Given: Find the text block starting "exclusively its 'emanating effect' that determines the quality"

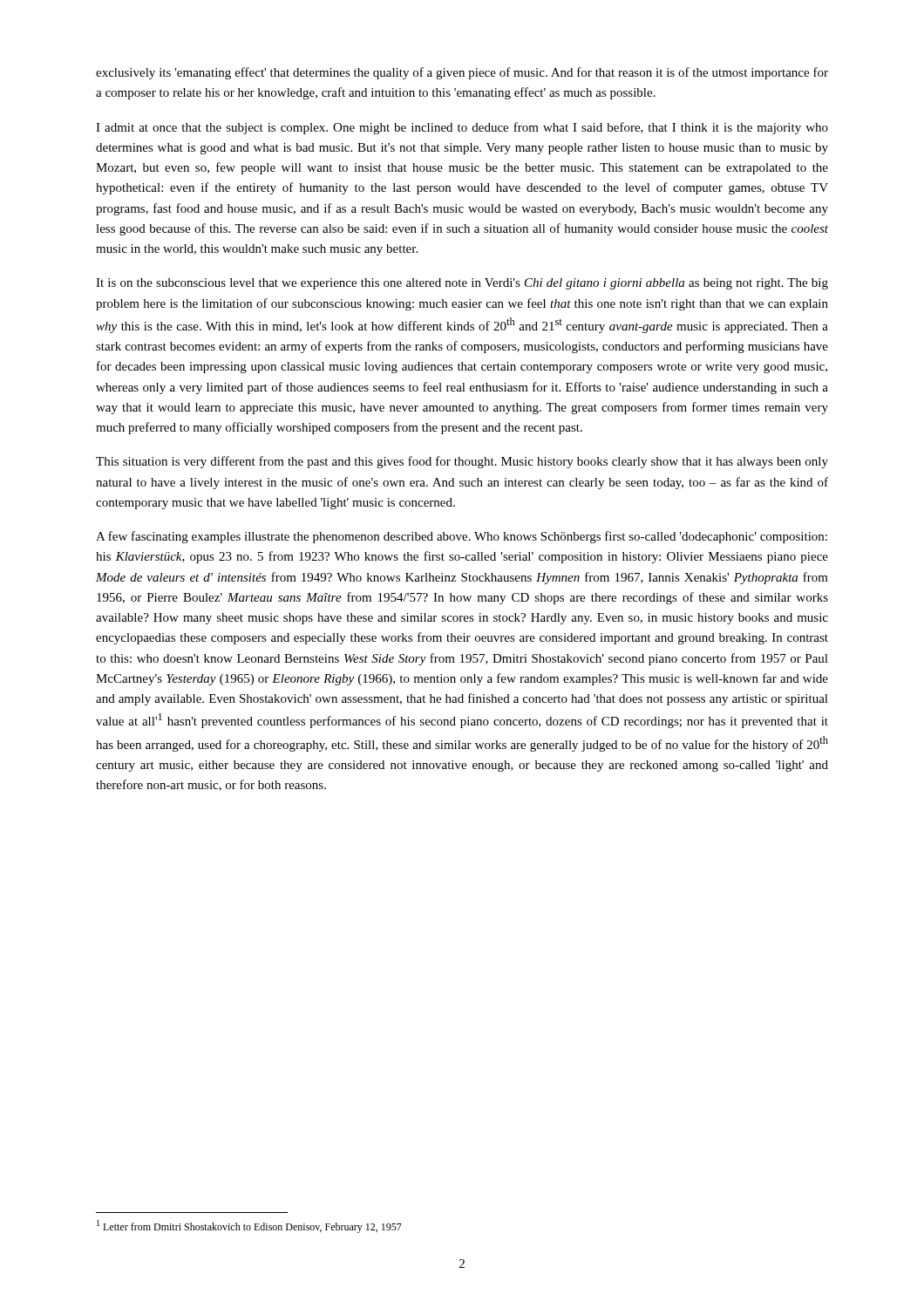Looking at the screenshot, I should (462, 83).
